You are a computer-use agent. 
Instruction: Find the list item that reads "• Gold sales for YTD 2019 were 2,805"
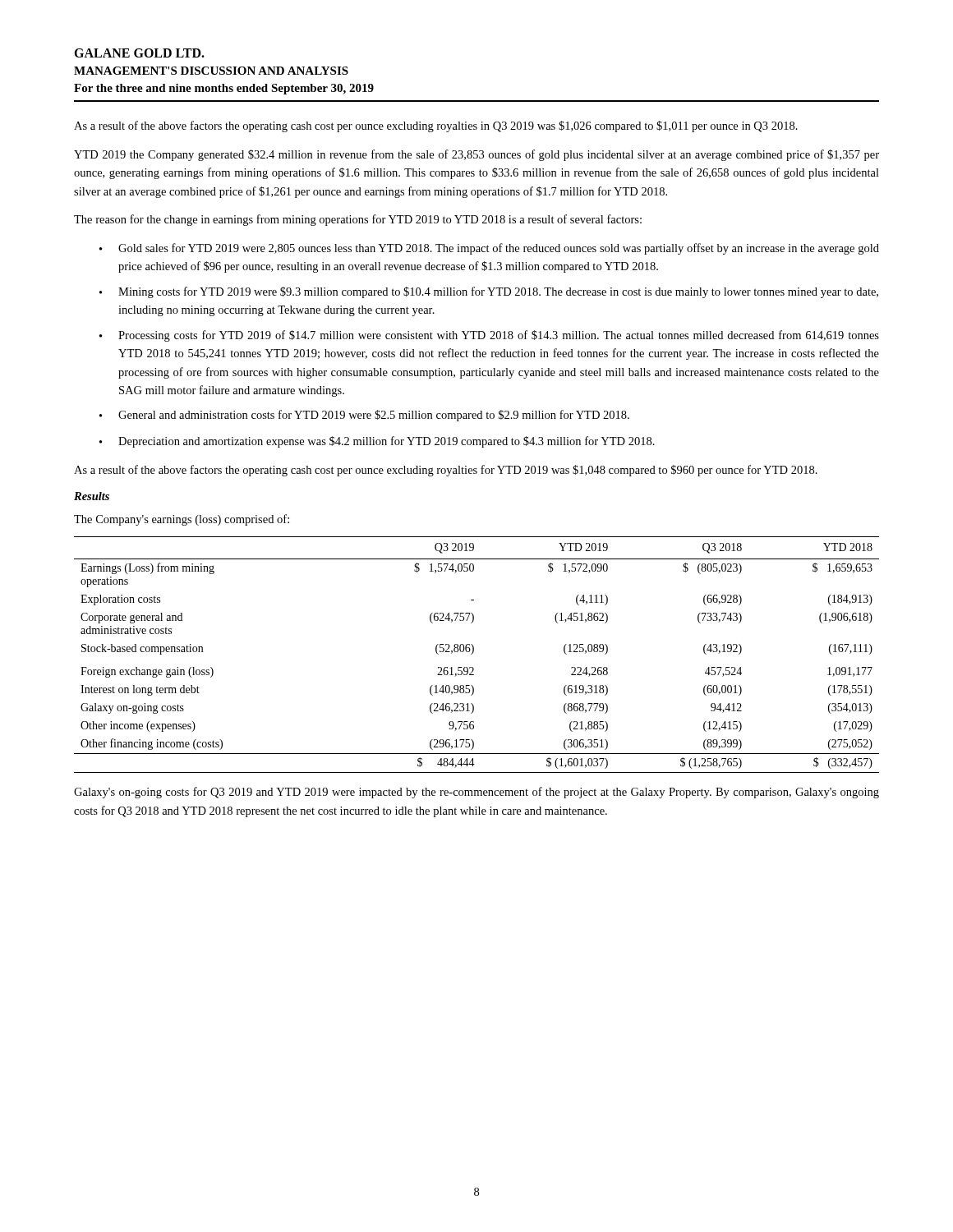(489, 257)
